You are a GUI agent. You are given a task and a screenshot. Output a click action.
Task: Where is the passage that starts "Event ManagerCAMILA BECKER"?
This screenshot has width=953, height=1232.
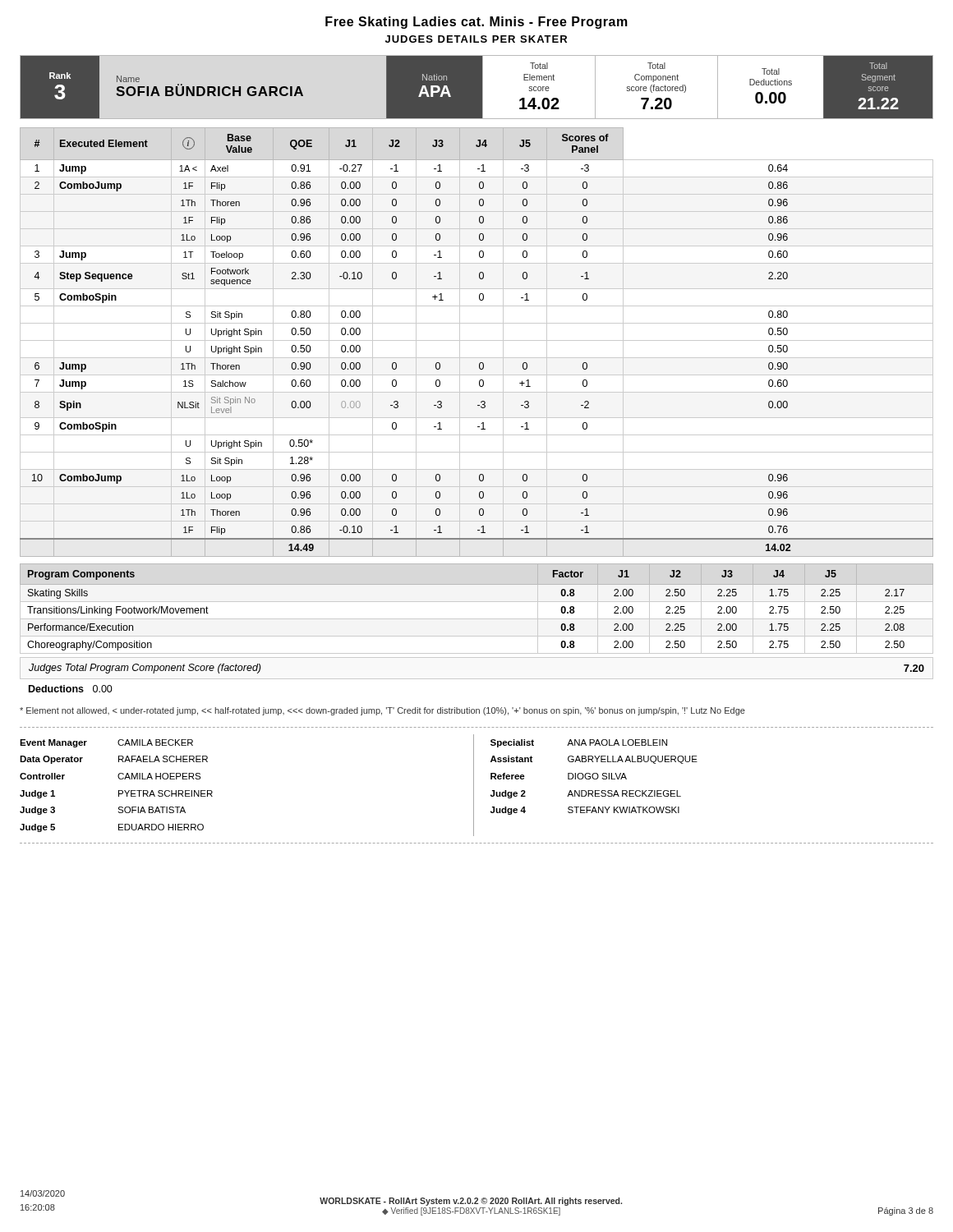[x=476, y=785]
